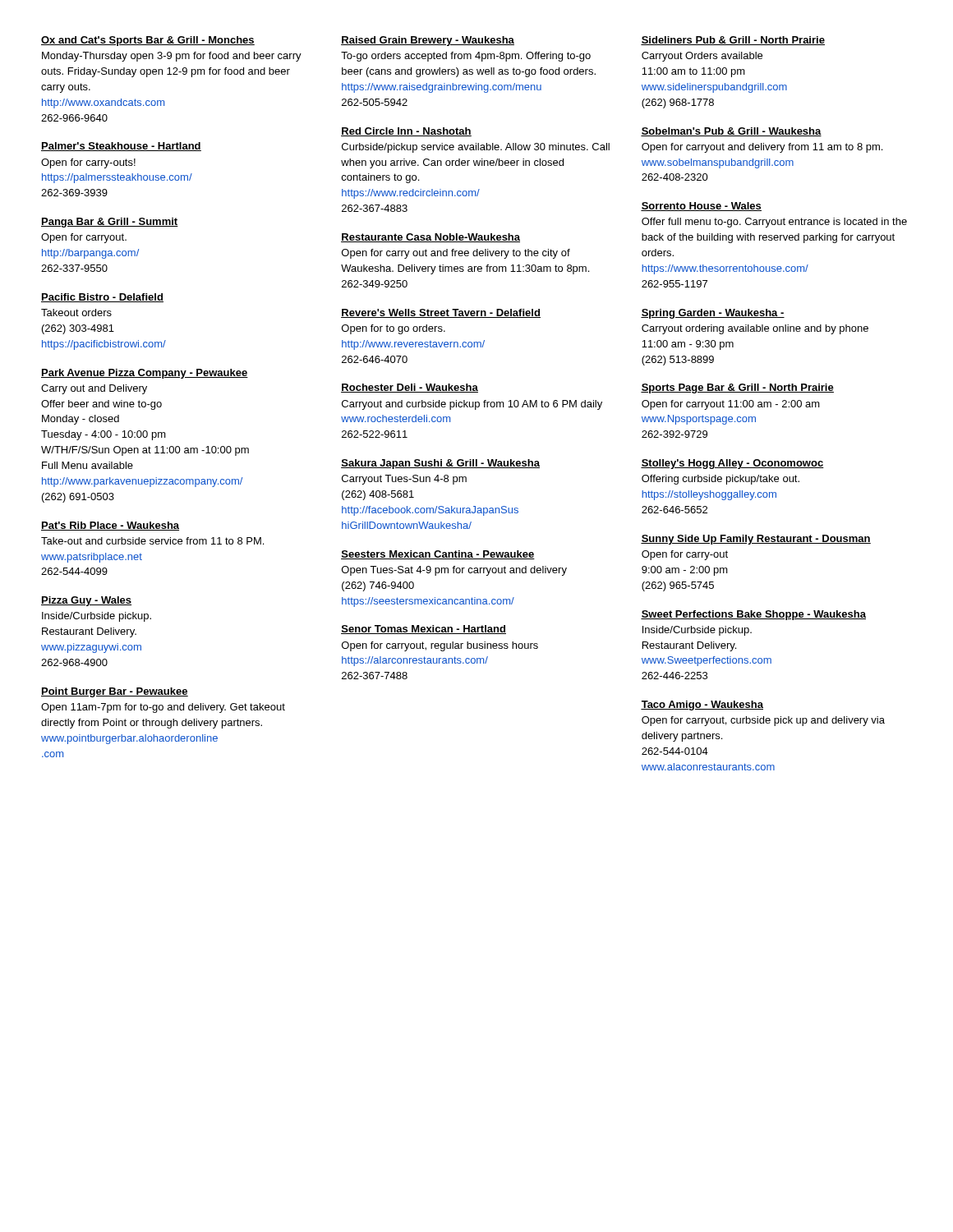
Task: Select the text block starting "Sunny Side Up Family Restaurant - Dousman"
Action: click(x=756, y=540)
